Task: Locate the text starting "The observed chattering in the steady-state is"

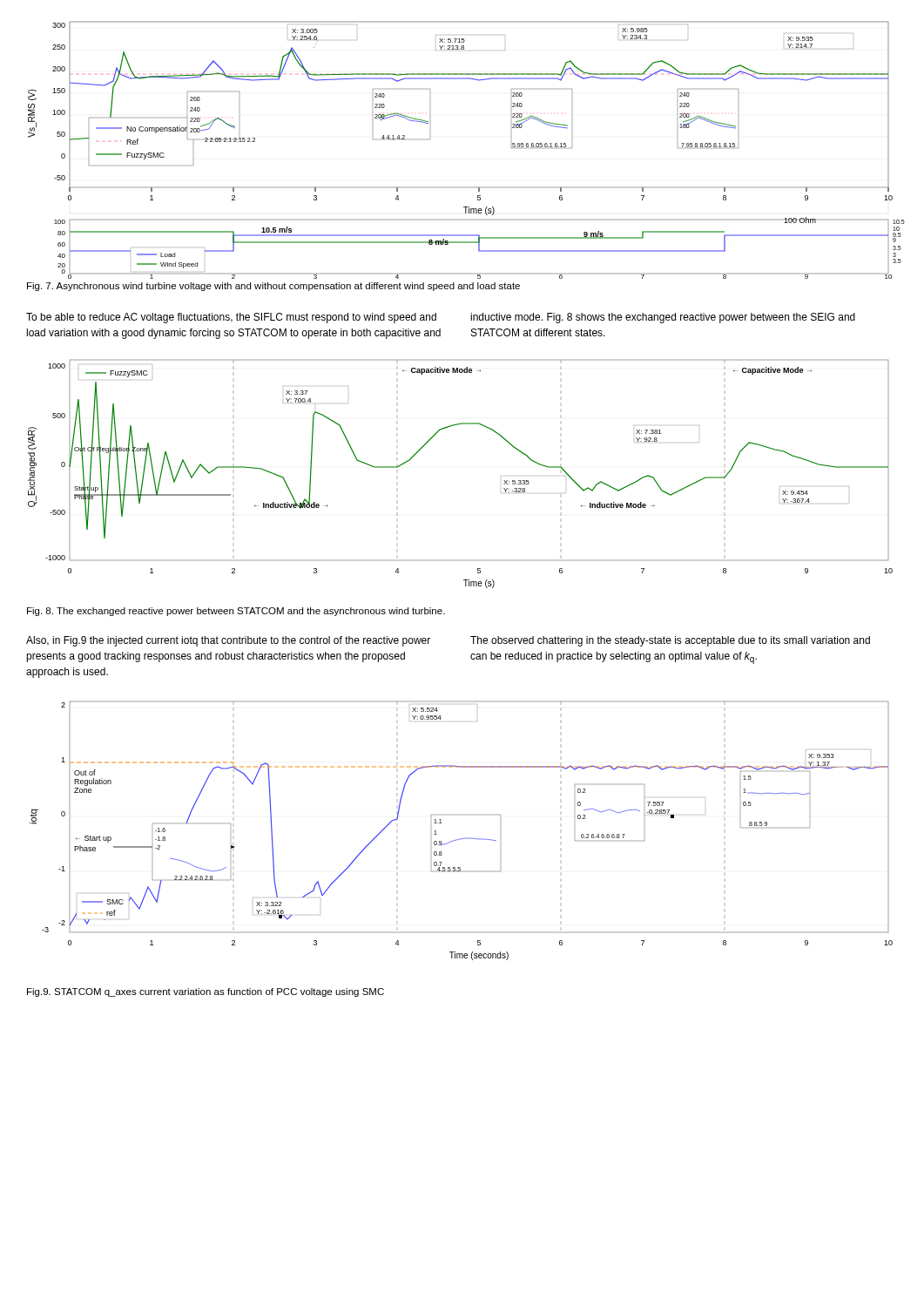Action: coord(670,649)
